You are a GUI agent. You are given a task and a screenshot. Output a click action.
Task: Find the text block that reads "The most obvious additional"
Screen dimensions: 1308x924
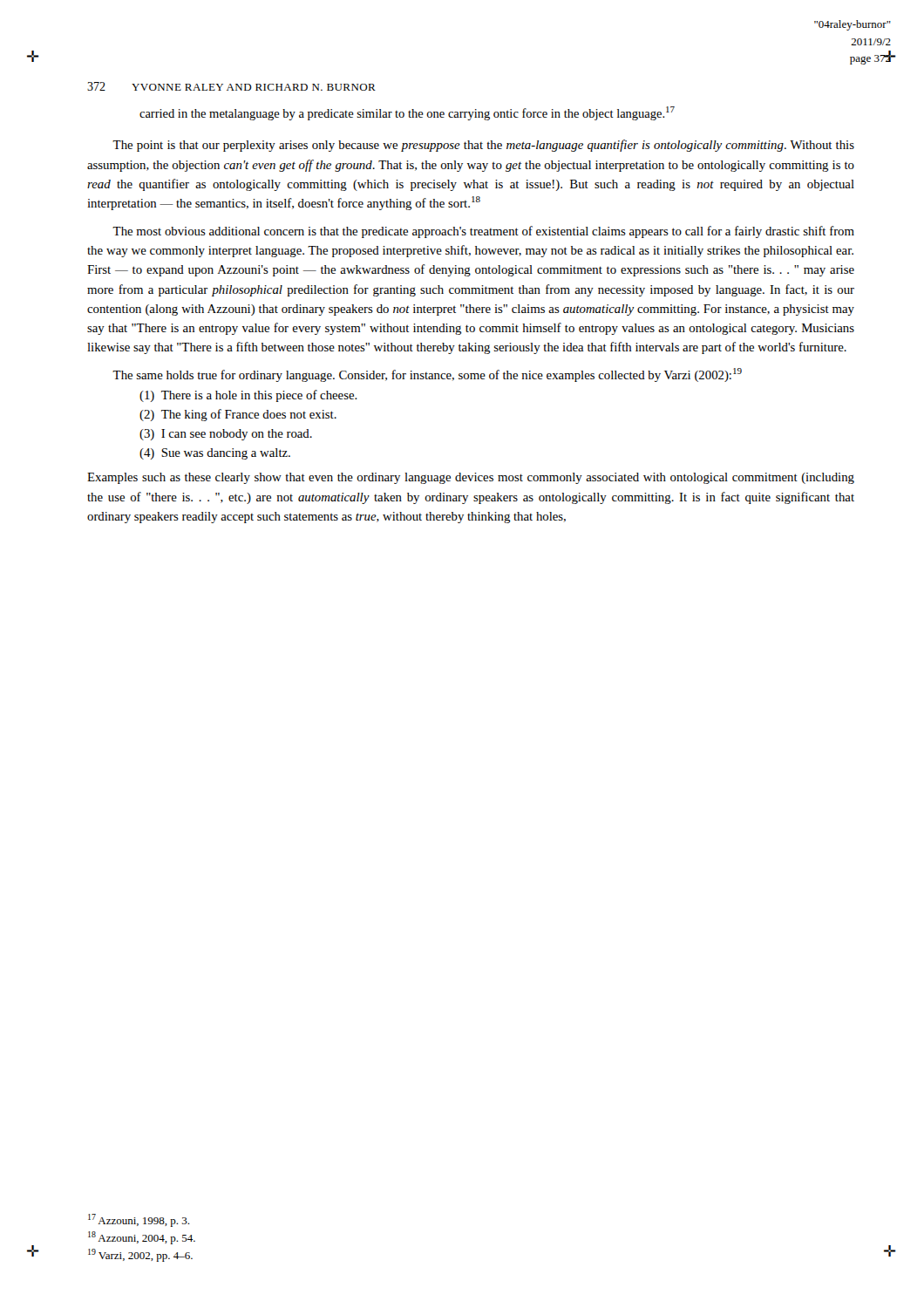(471, 289)
